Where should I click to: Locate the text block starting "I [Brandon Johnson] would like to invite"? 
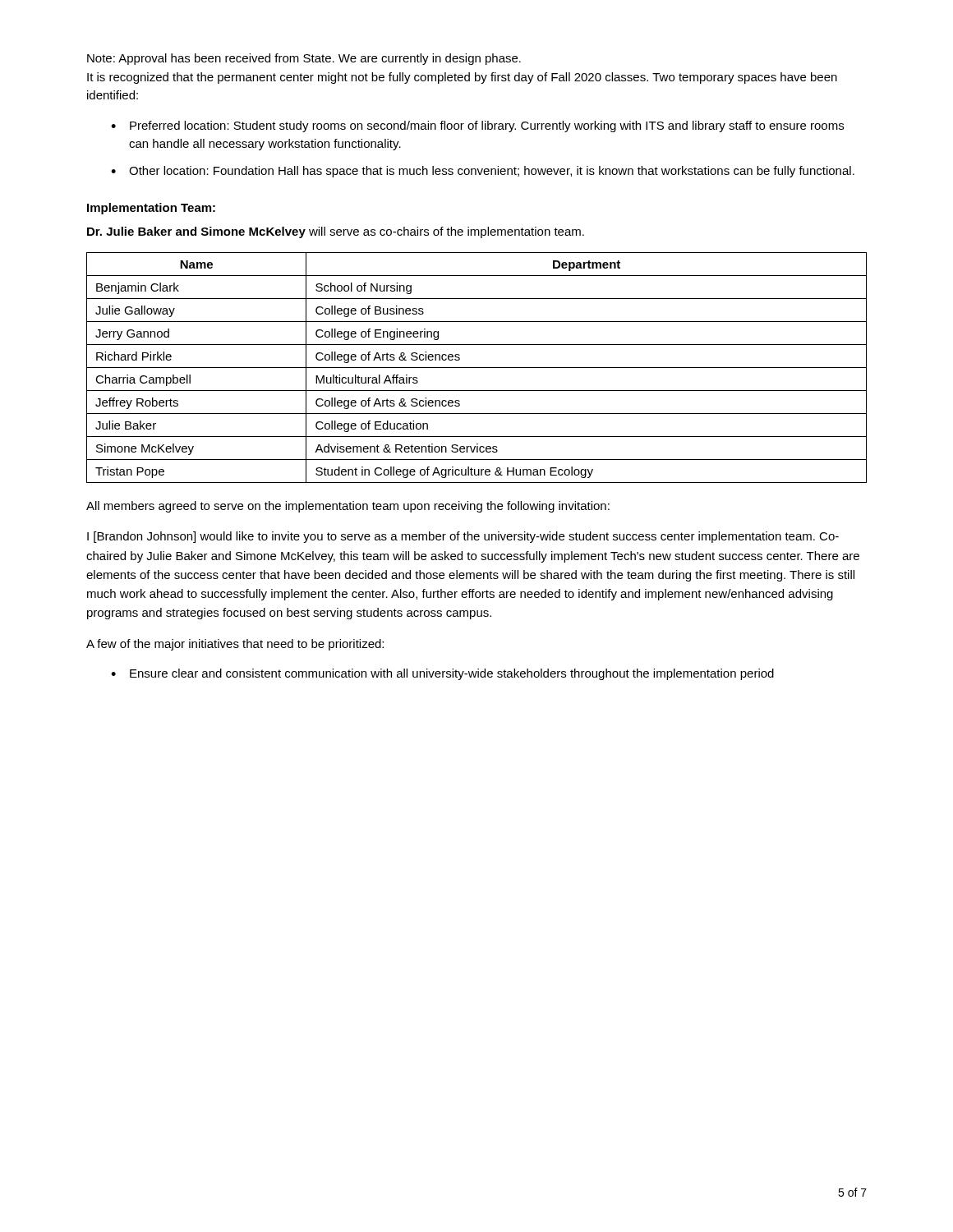pyautogui.click(x=473, y=574)
